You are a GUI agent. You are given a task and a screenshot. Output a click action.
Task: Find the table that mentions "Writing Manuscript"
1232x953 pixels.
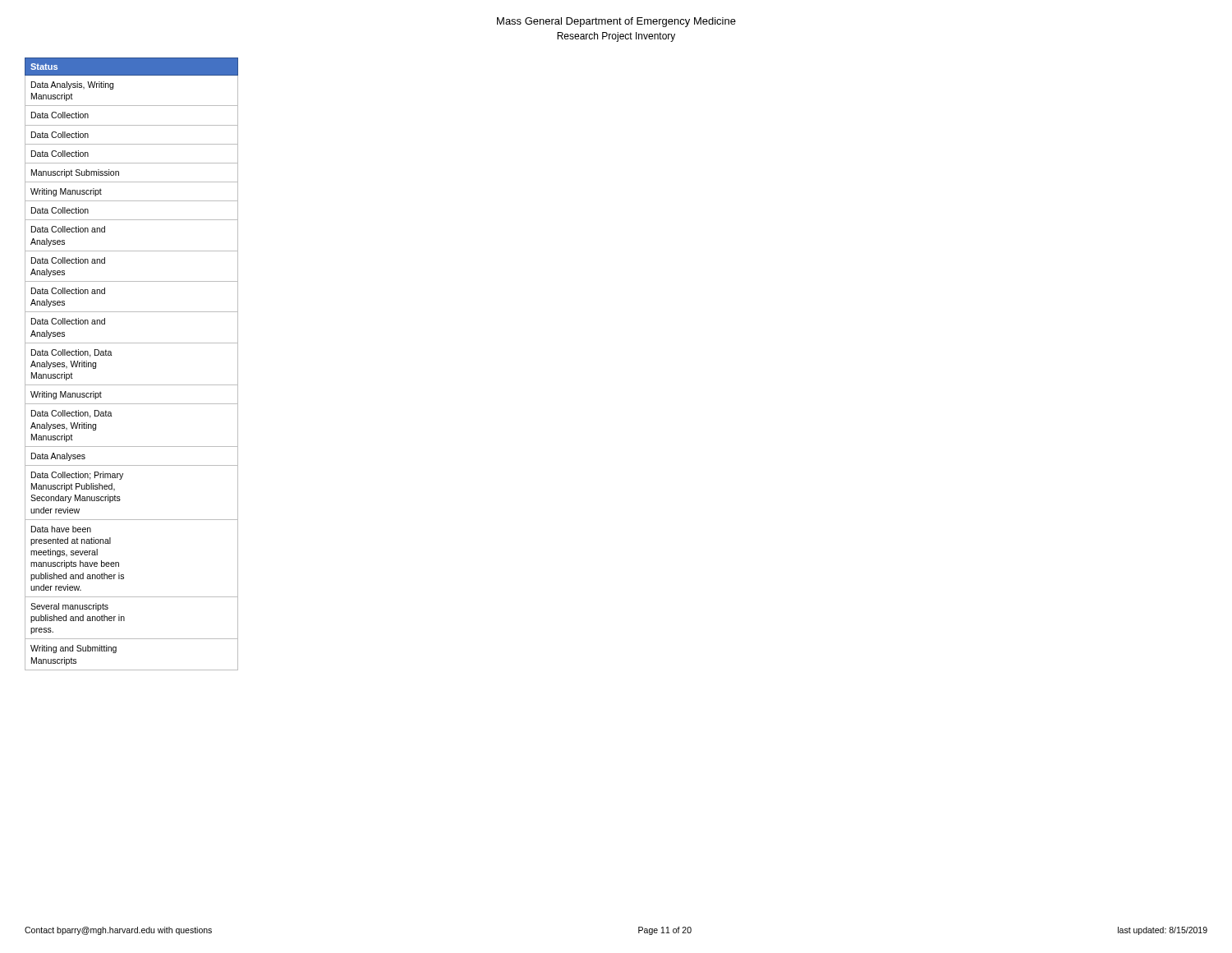click(x=131, y=364)
